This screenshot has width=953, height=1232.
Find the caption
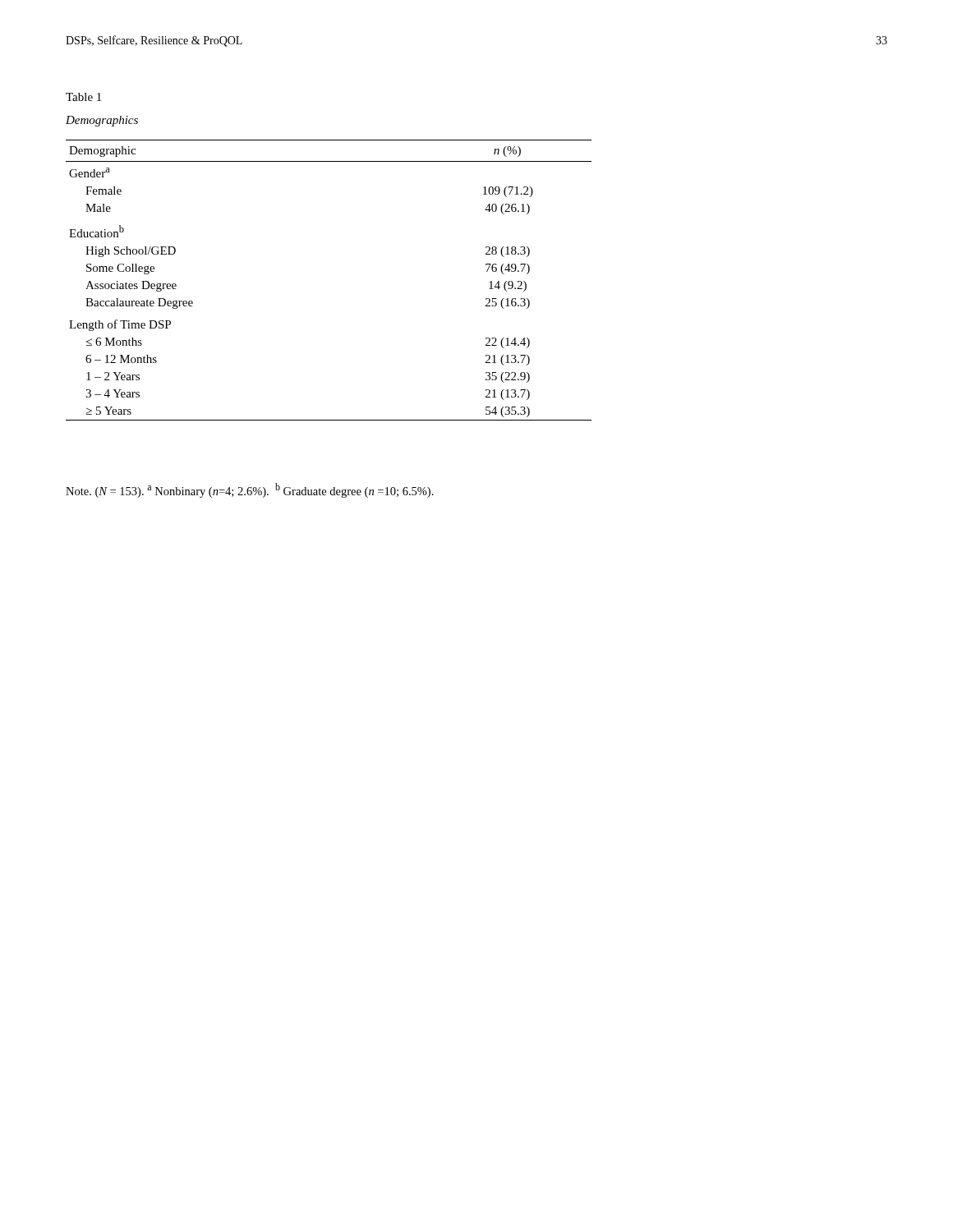pos(102,120)
